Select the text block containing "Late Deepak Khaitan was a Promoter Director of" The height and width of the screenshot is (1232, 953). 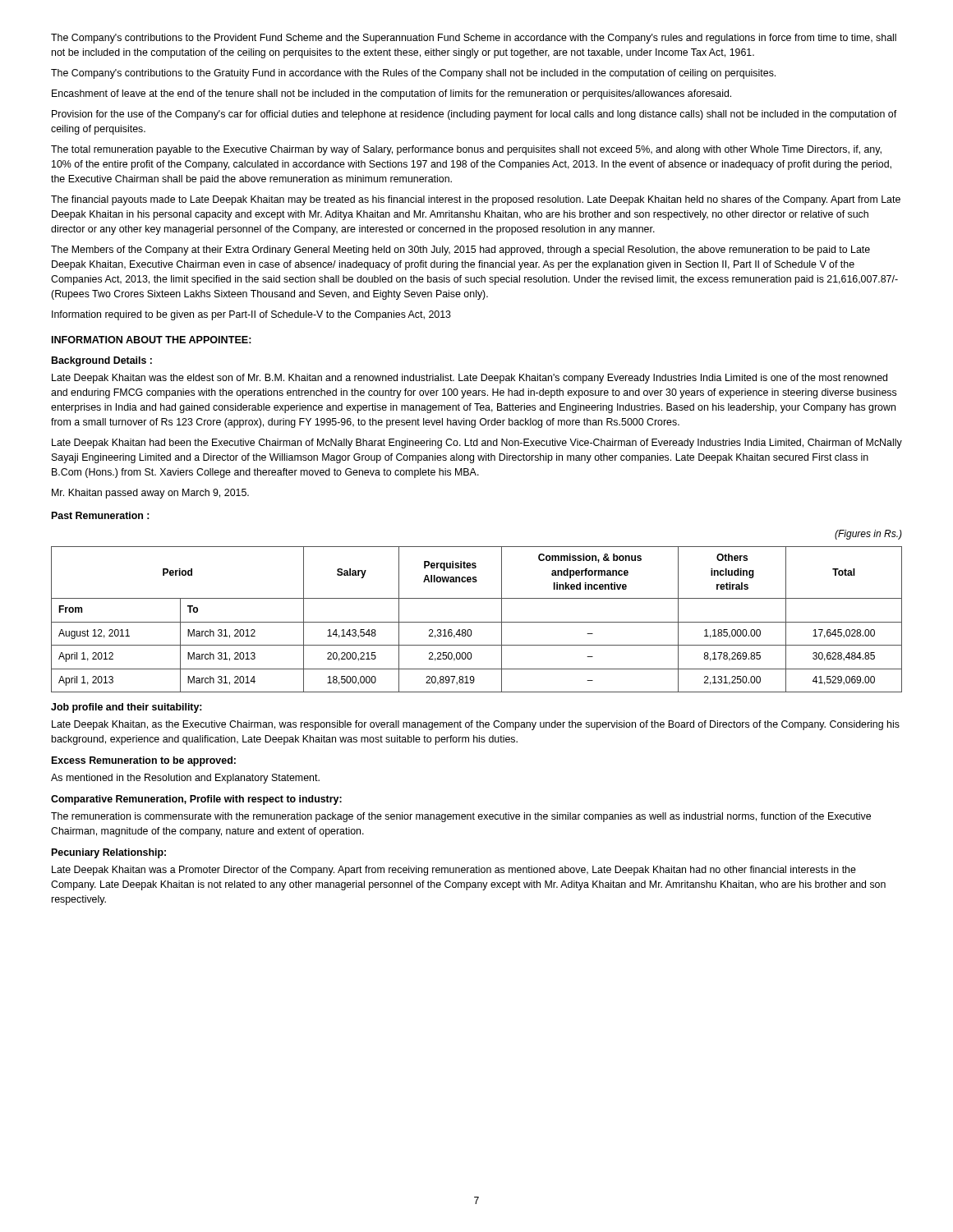pos(468,884)
